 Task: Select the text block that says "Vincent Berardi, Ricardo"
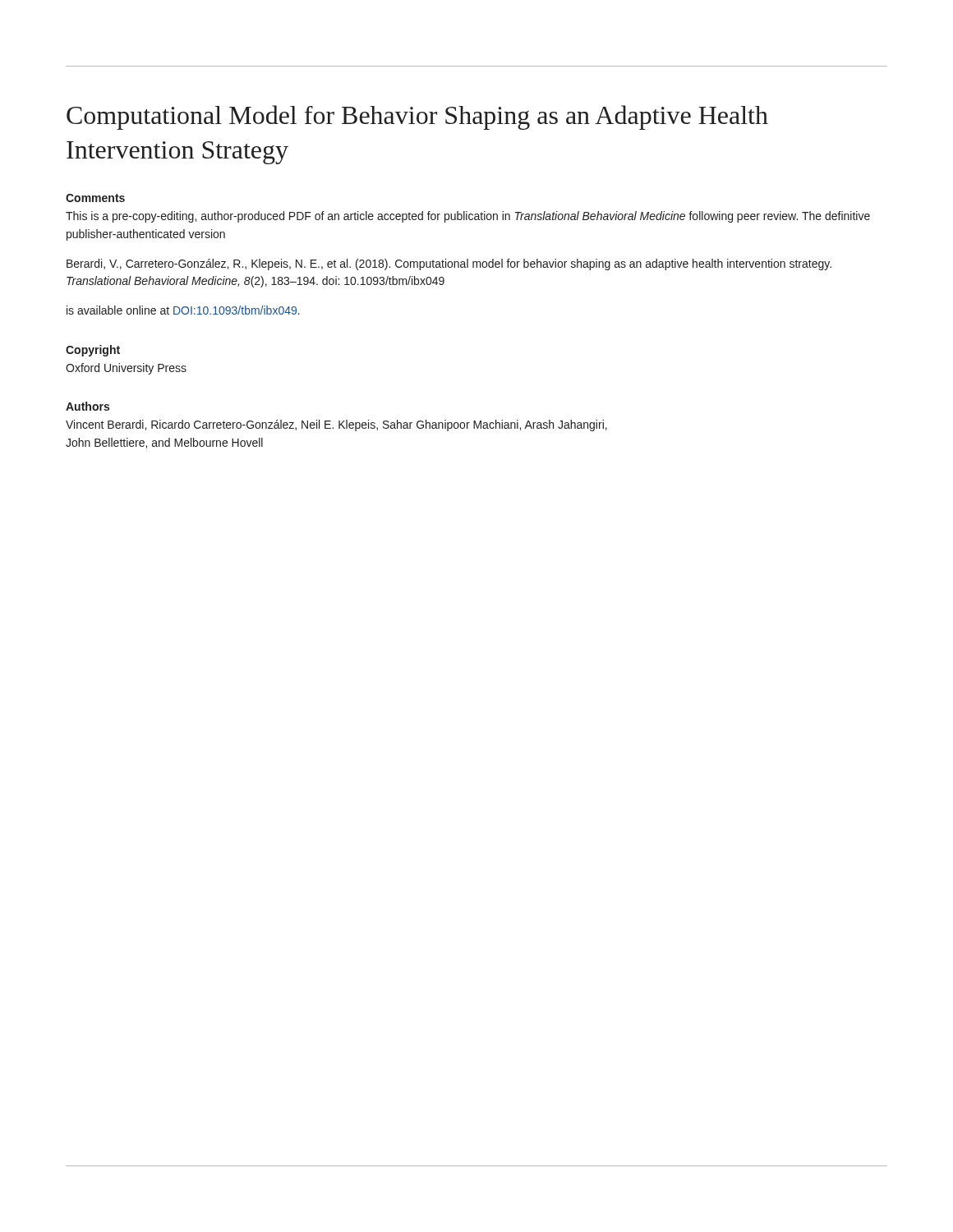click(476, 434)
